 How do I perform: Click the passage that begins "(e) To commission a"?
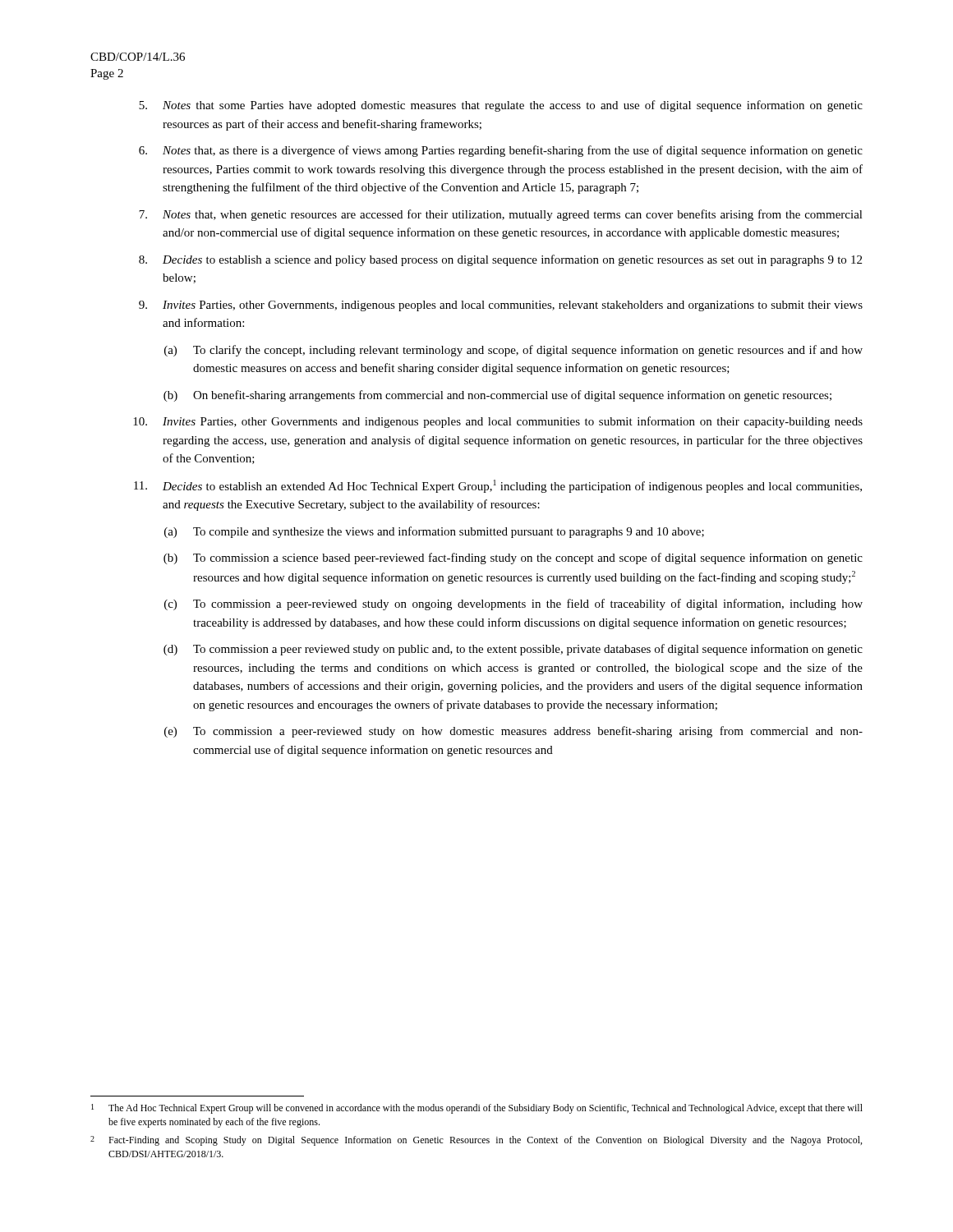[505, 740]
